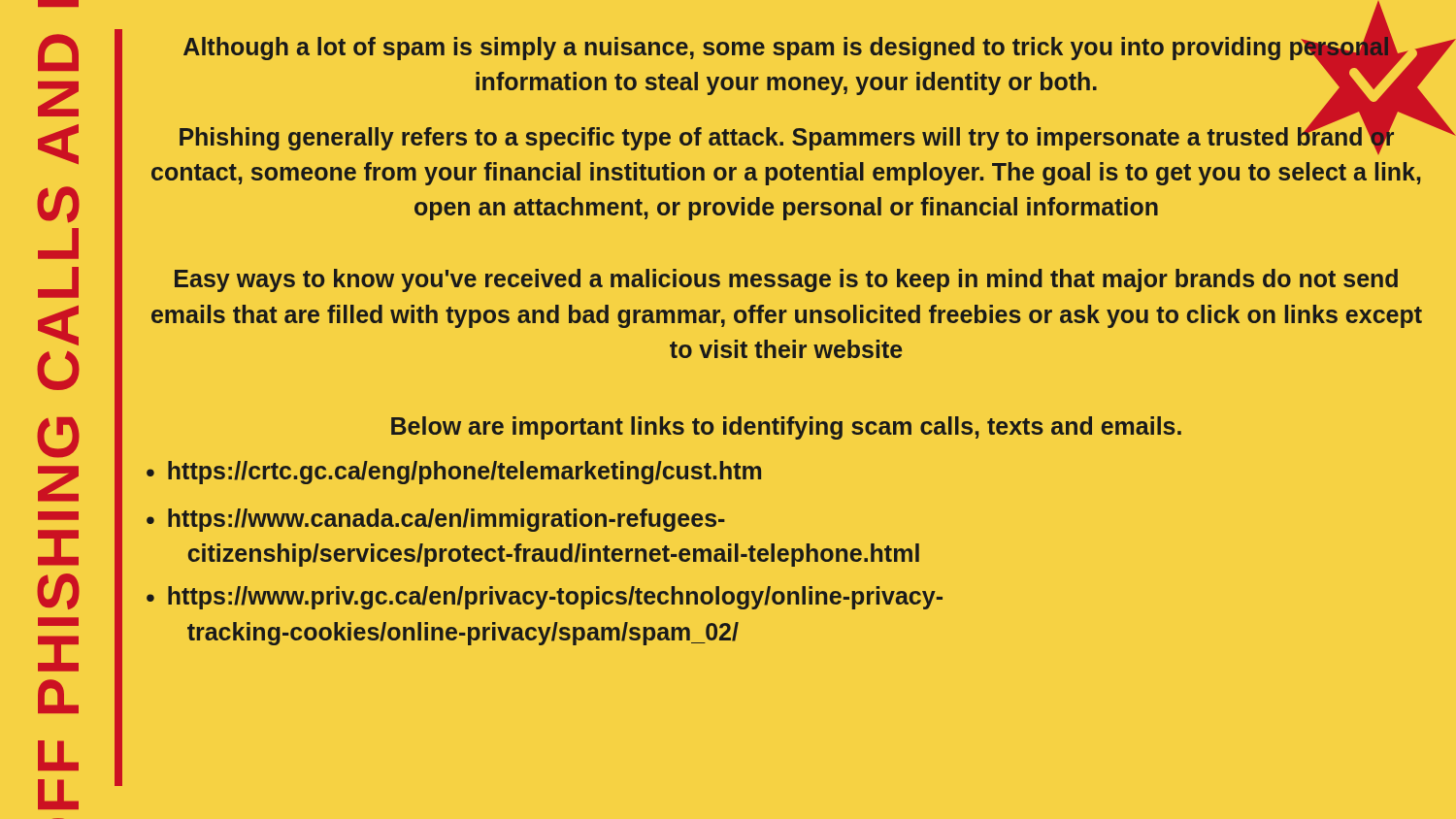This screenshot has width=1456, height=819.
Task: Click on the title containing "FENDING OFF PHISHING CALLS AND MESSAGES"
Action: pos(58,410)
